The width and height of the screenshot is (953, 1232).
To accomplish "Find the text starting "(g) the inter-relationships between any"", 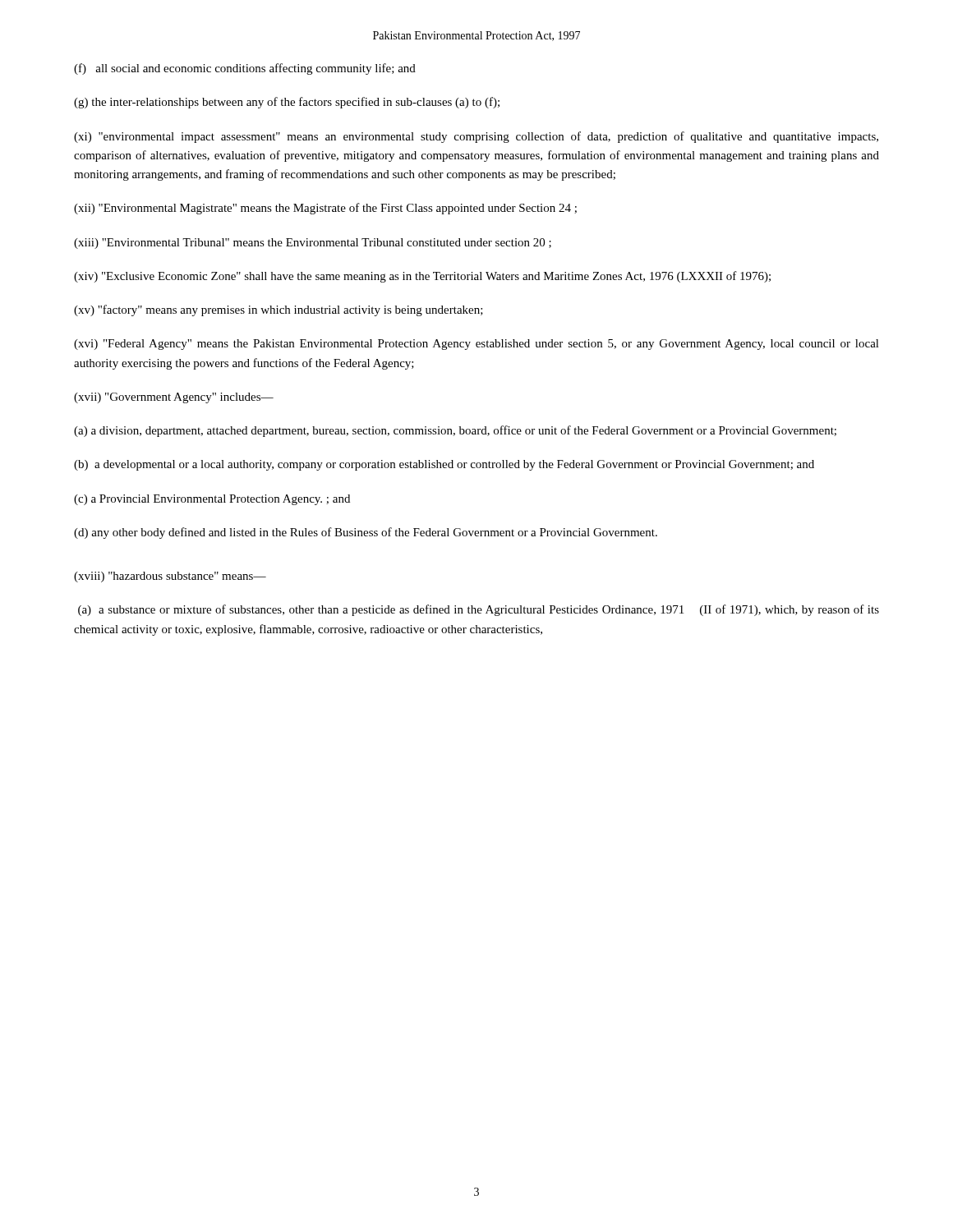I will (287, 102).
